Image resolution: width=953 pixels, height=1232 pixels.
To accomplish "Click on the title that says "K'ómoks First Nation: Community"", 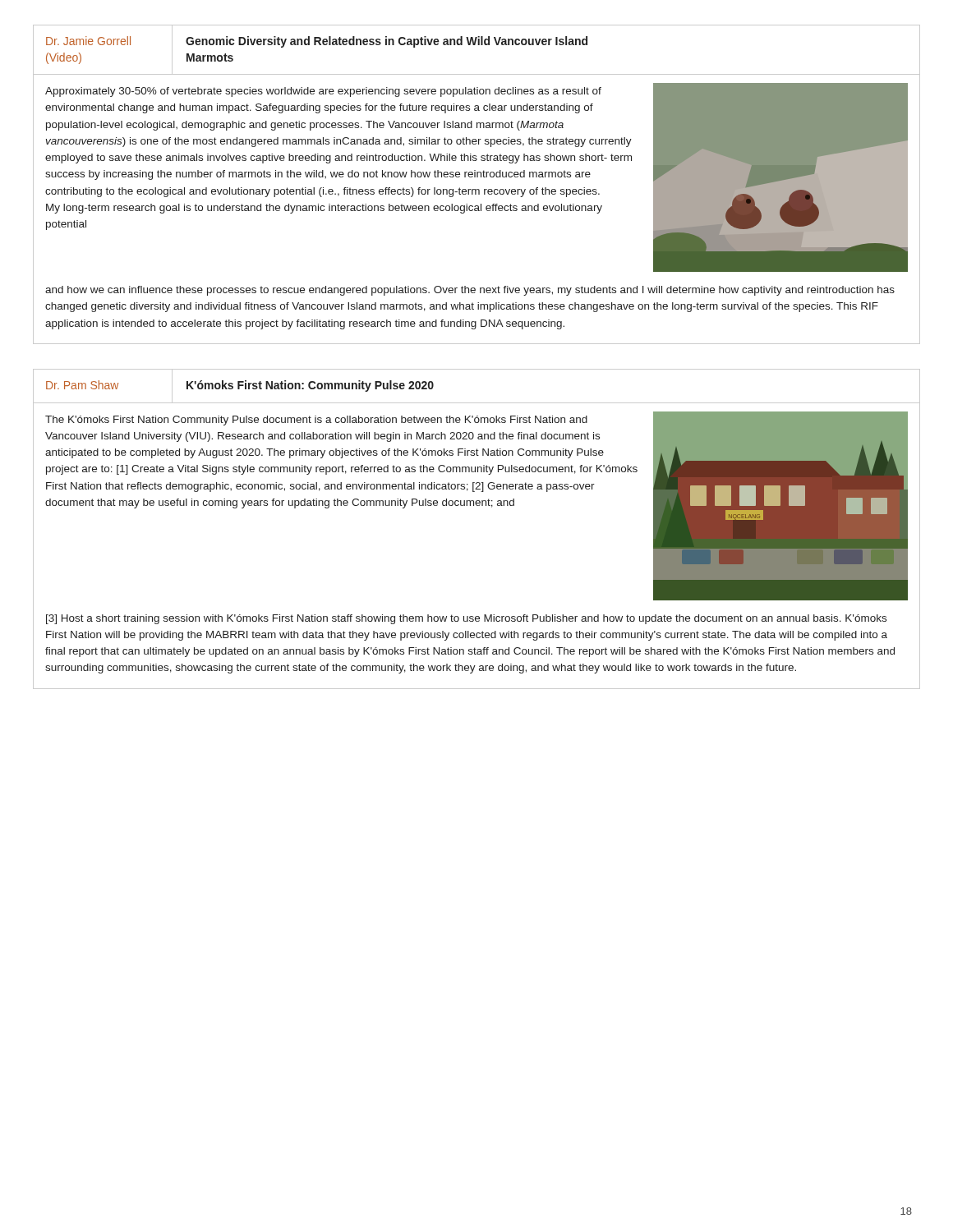I will (310, 385).
